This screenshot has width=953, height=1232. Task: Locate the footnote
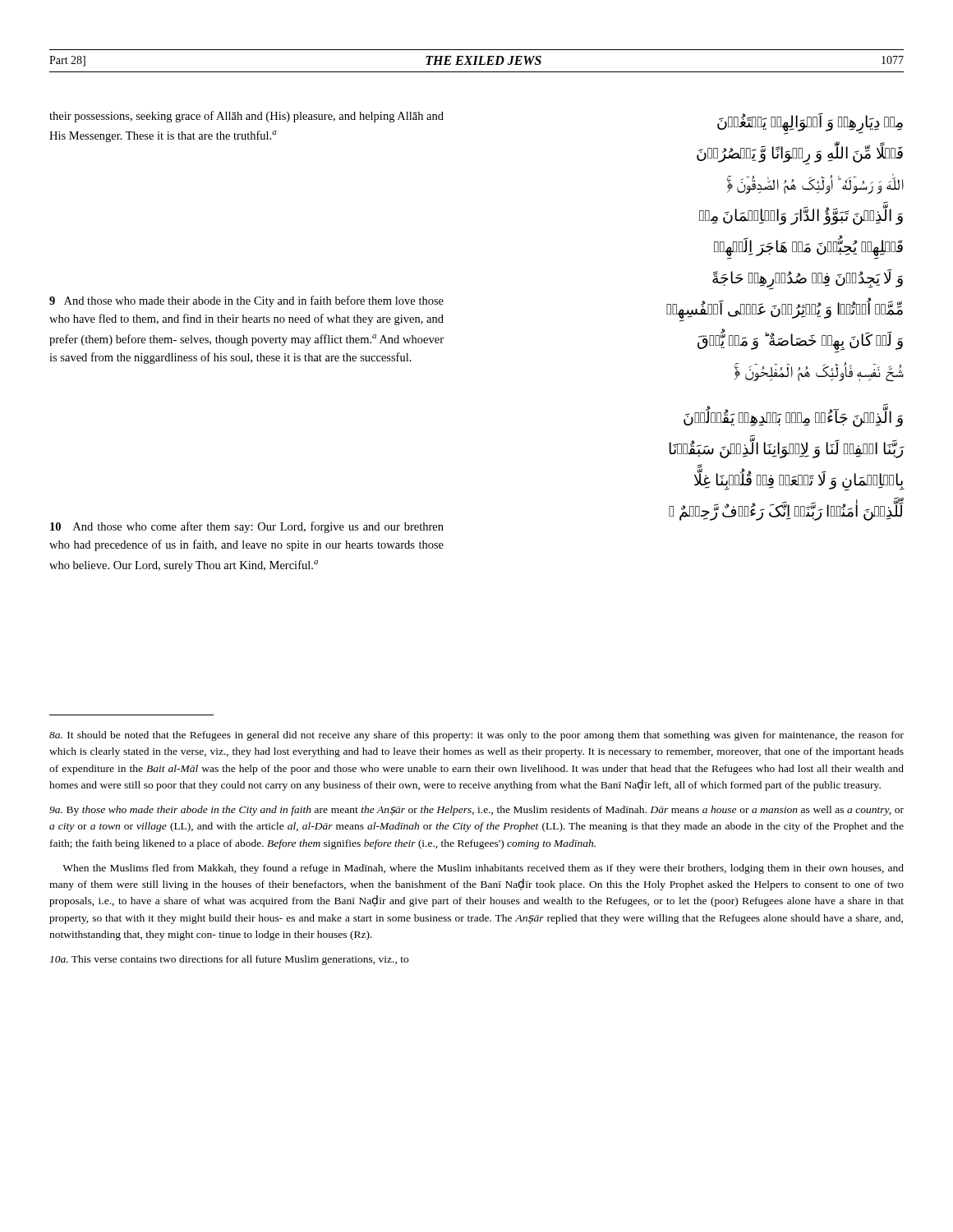pyautogui.click(x=476, y=847)
